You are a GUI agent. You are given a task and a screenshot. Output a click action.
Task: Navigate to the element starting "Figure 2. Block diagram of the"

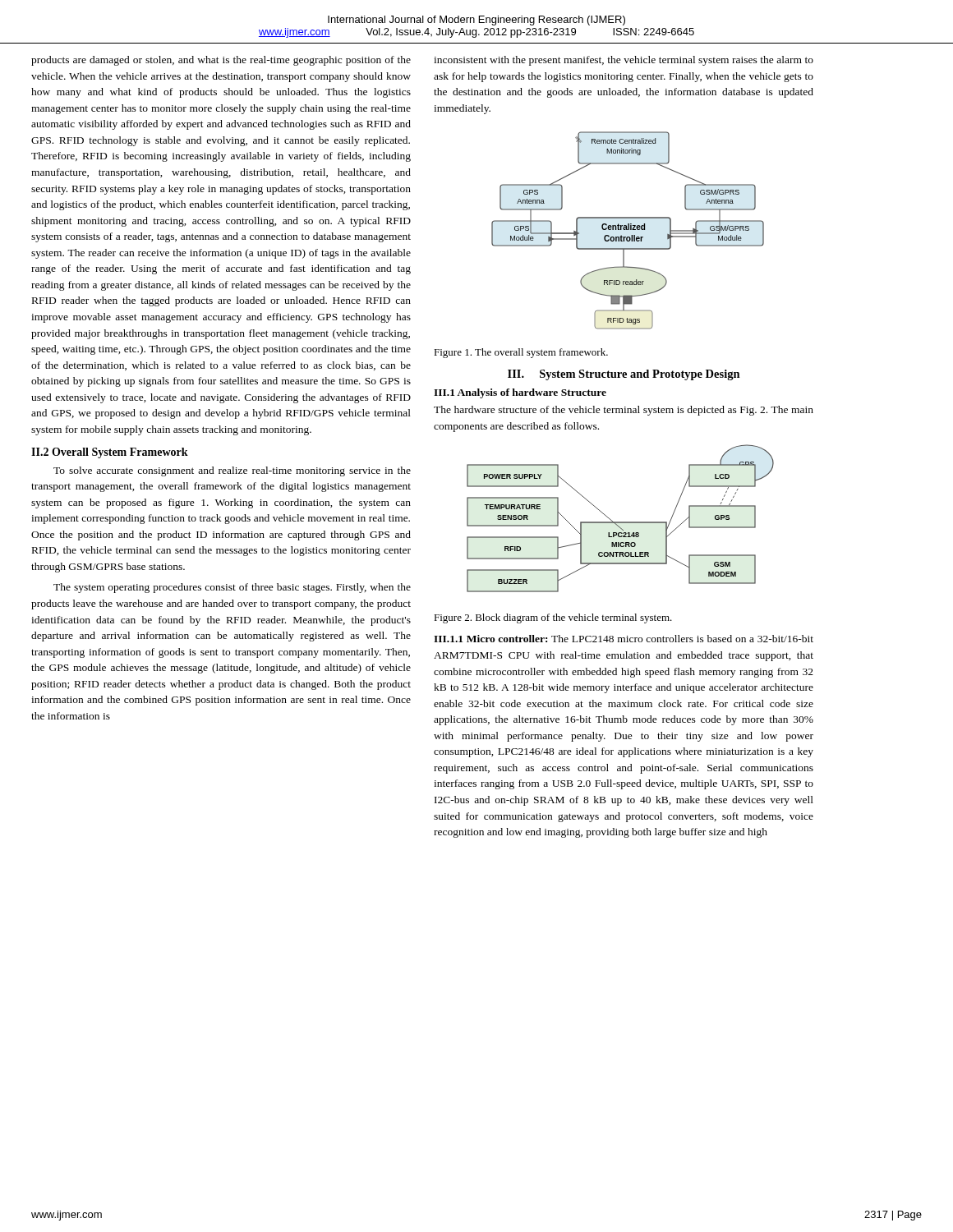[x=553, y=617]
